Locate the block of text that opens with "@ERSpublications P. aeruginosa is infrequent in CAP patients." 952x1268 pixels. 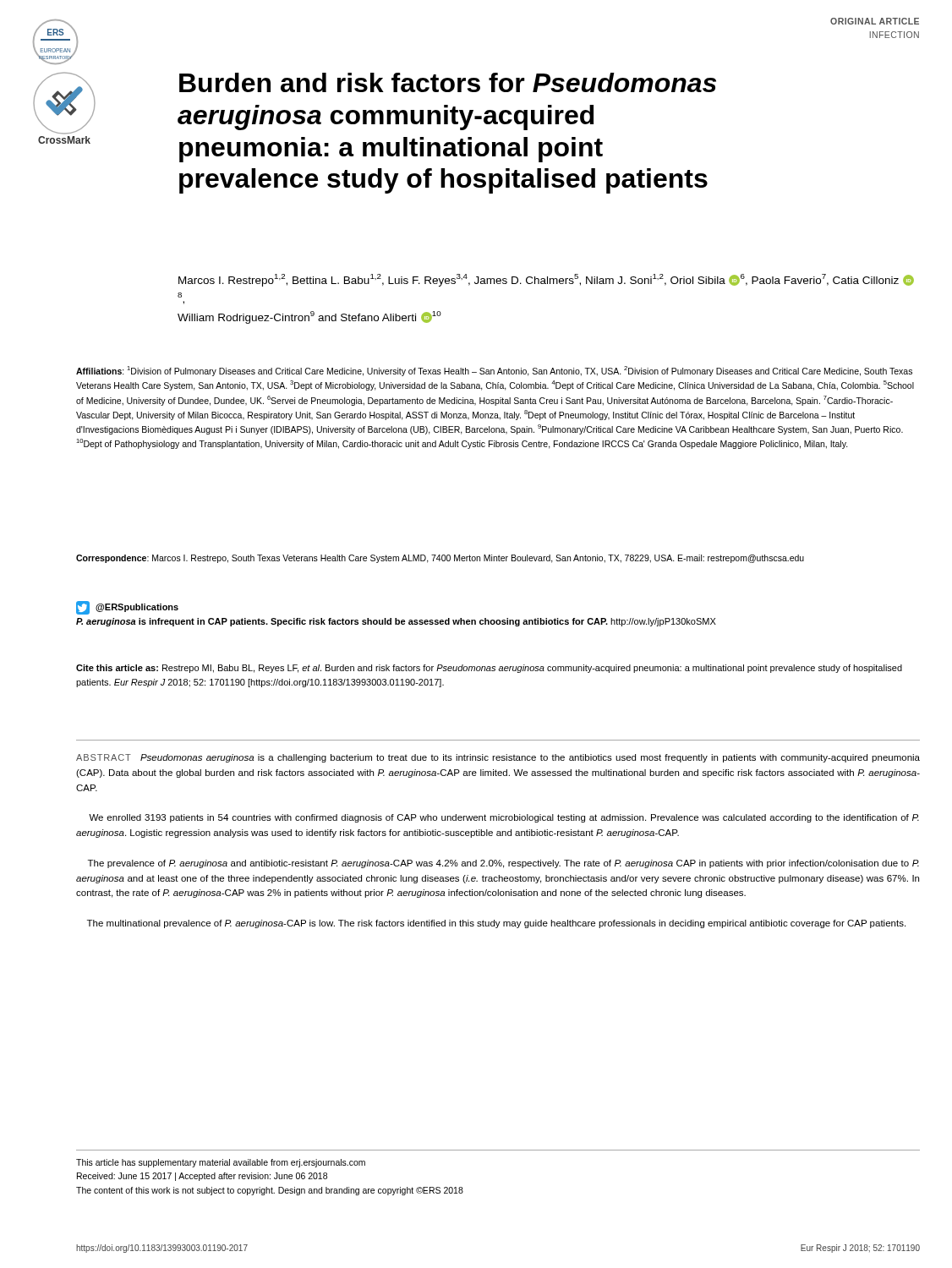[396, 614]
